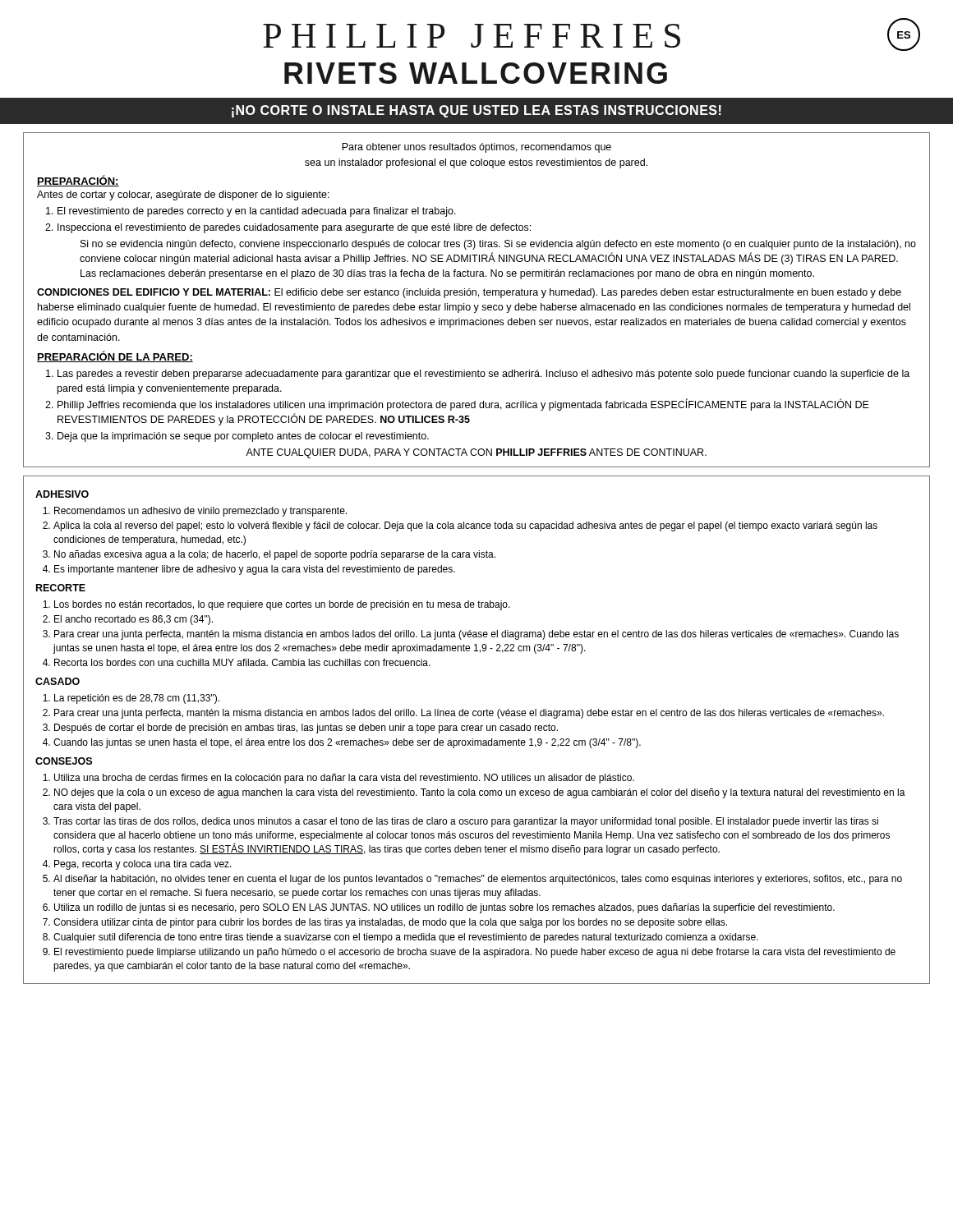Select the list item that says "Los bordes no"

[x=282, y=604]
